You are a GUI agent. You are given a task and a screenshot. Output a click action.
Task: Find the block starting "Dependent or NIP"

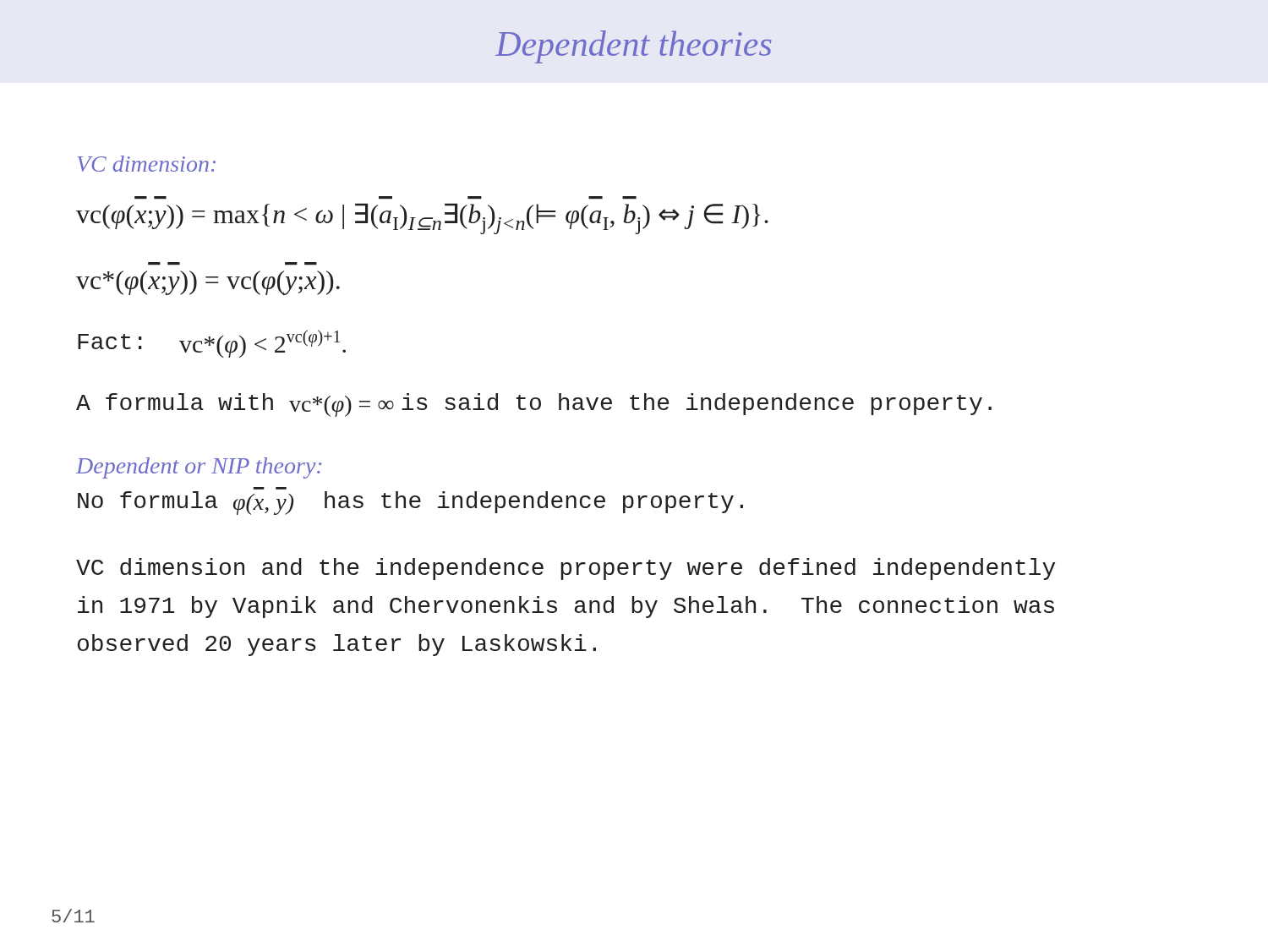[200, 465]
